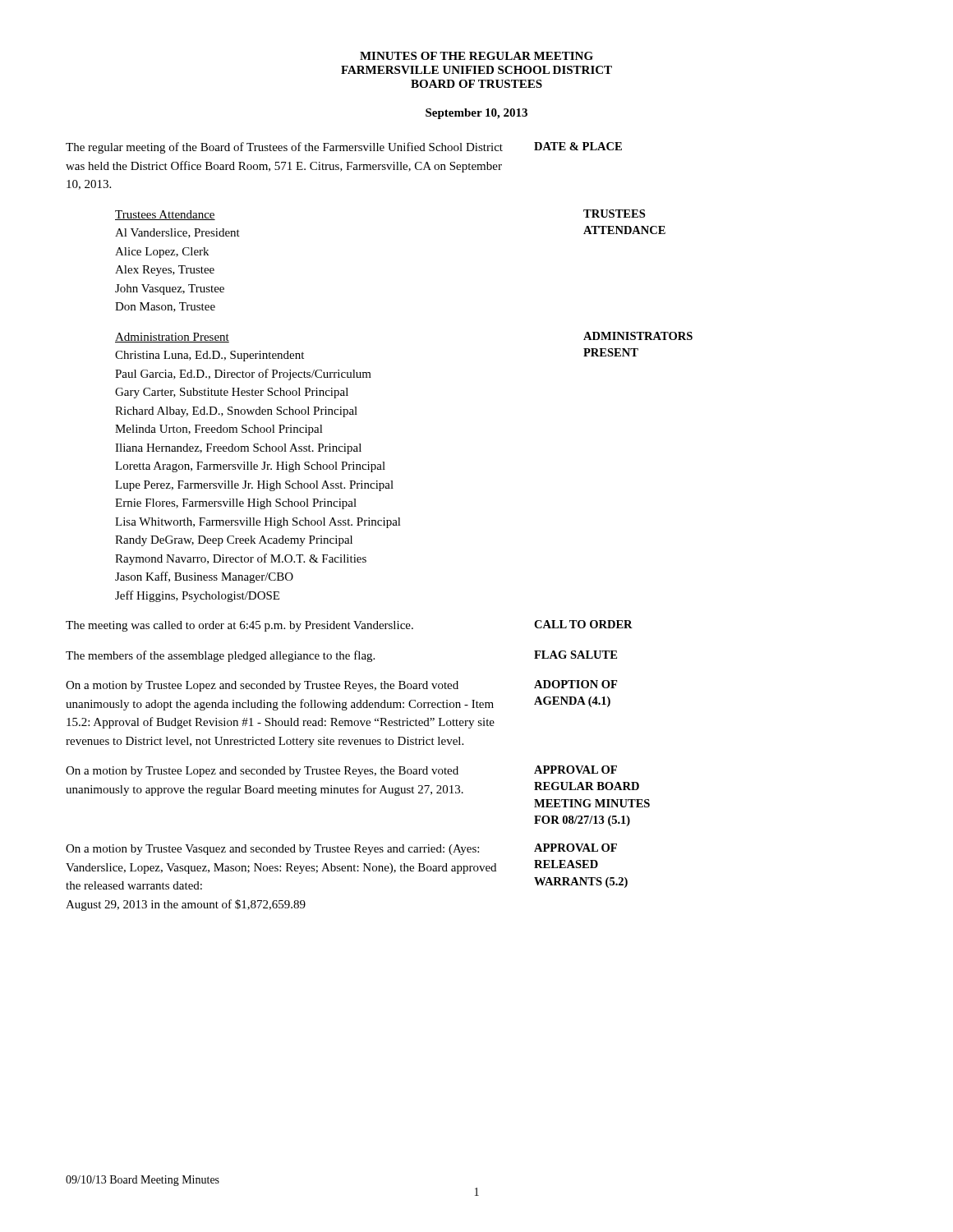The width and height of the screenshot is (953, 1232).
Task: Where is the title that starts "MINUTES OF THE REGULAR"?
Action: click(476, 70)
